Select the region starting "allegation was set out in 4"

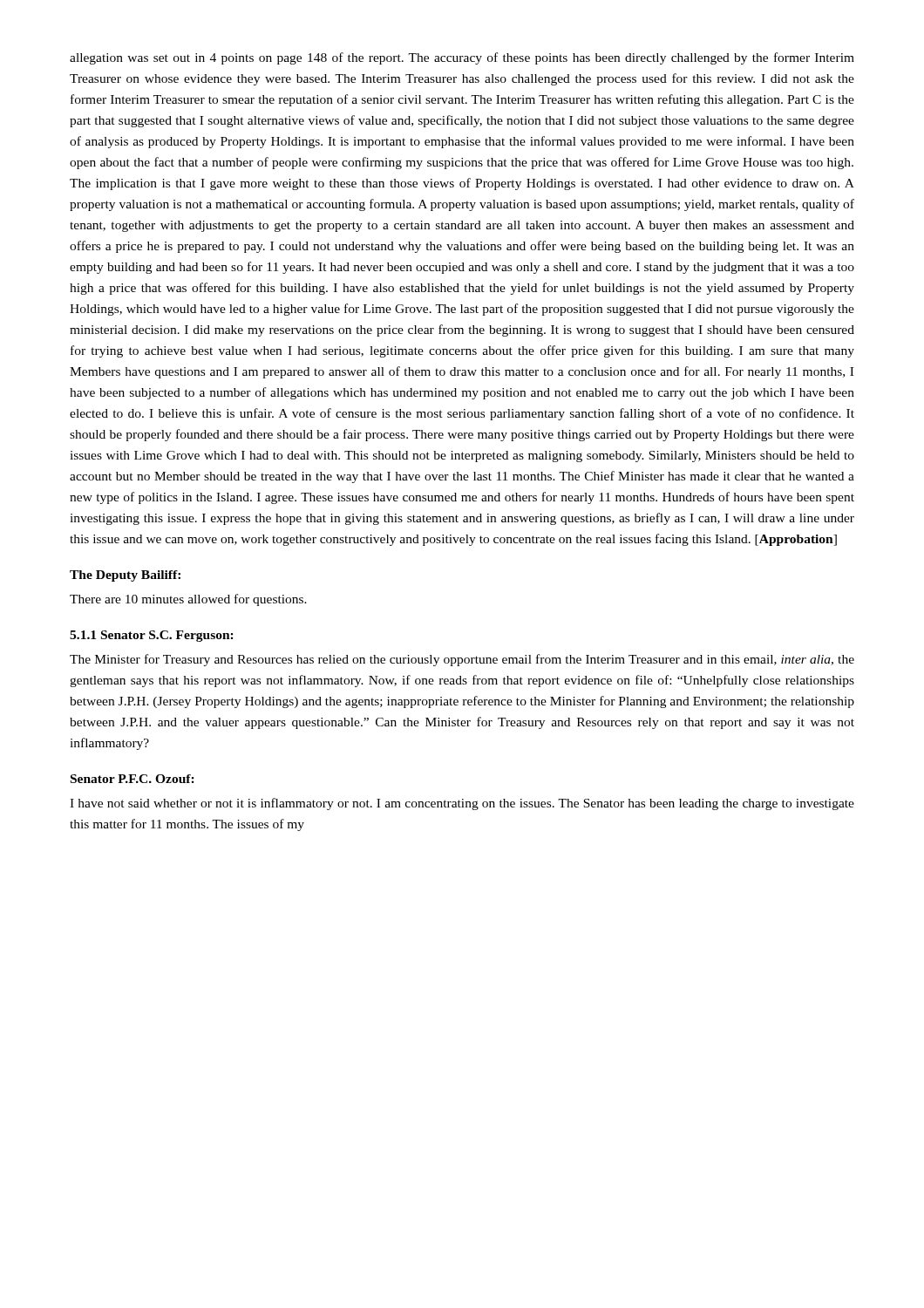pyautogui.click(x=462, y=298)
